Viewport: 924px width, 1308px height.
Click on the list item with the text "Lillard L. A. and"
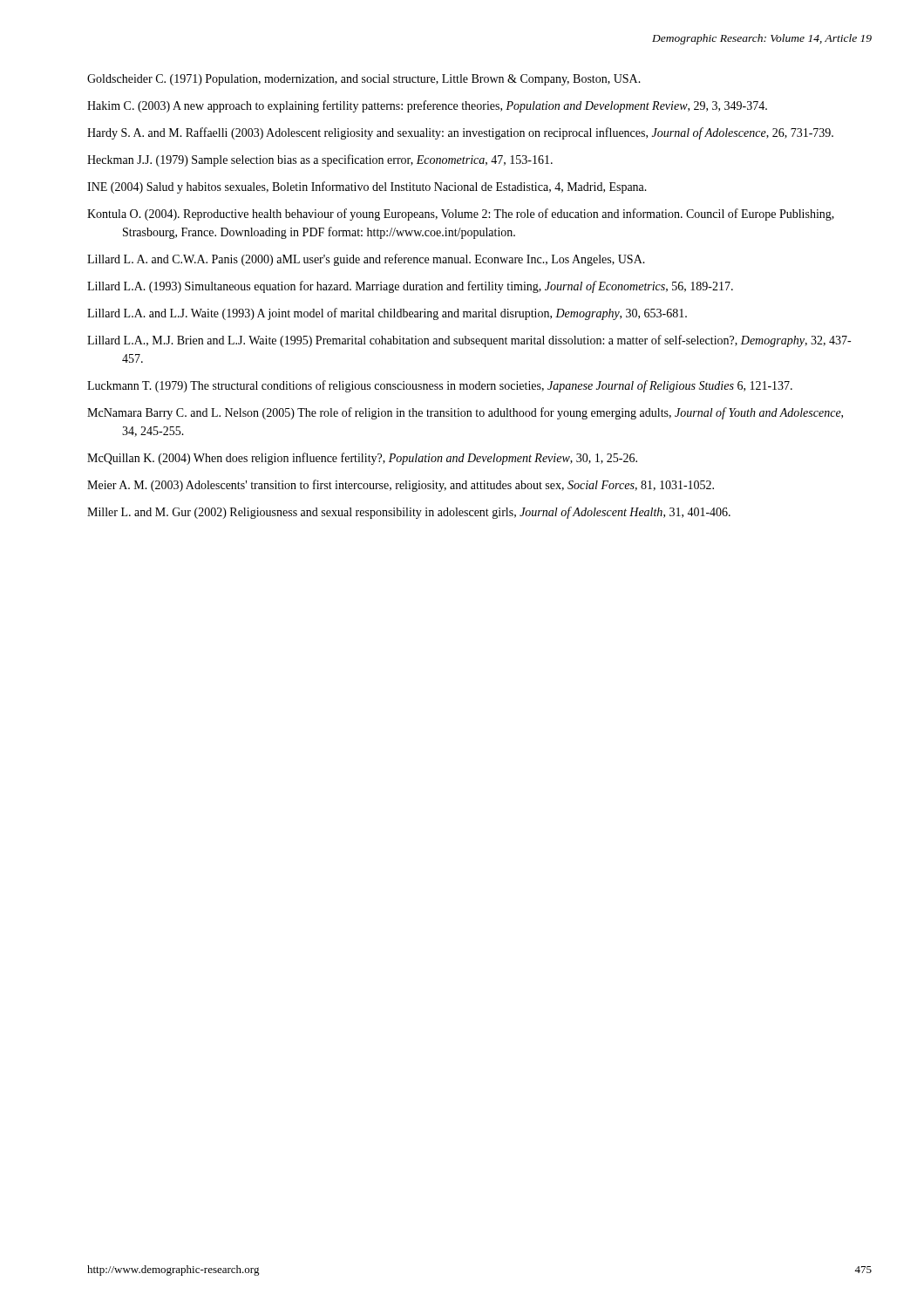[366, 259]
